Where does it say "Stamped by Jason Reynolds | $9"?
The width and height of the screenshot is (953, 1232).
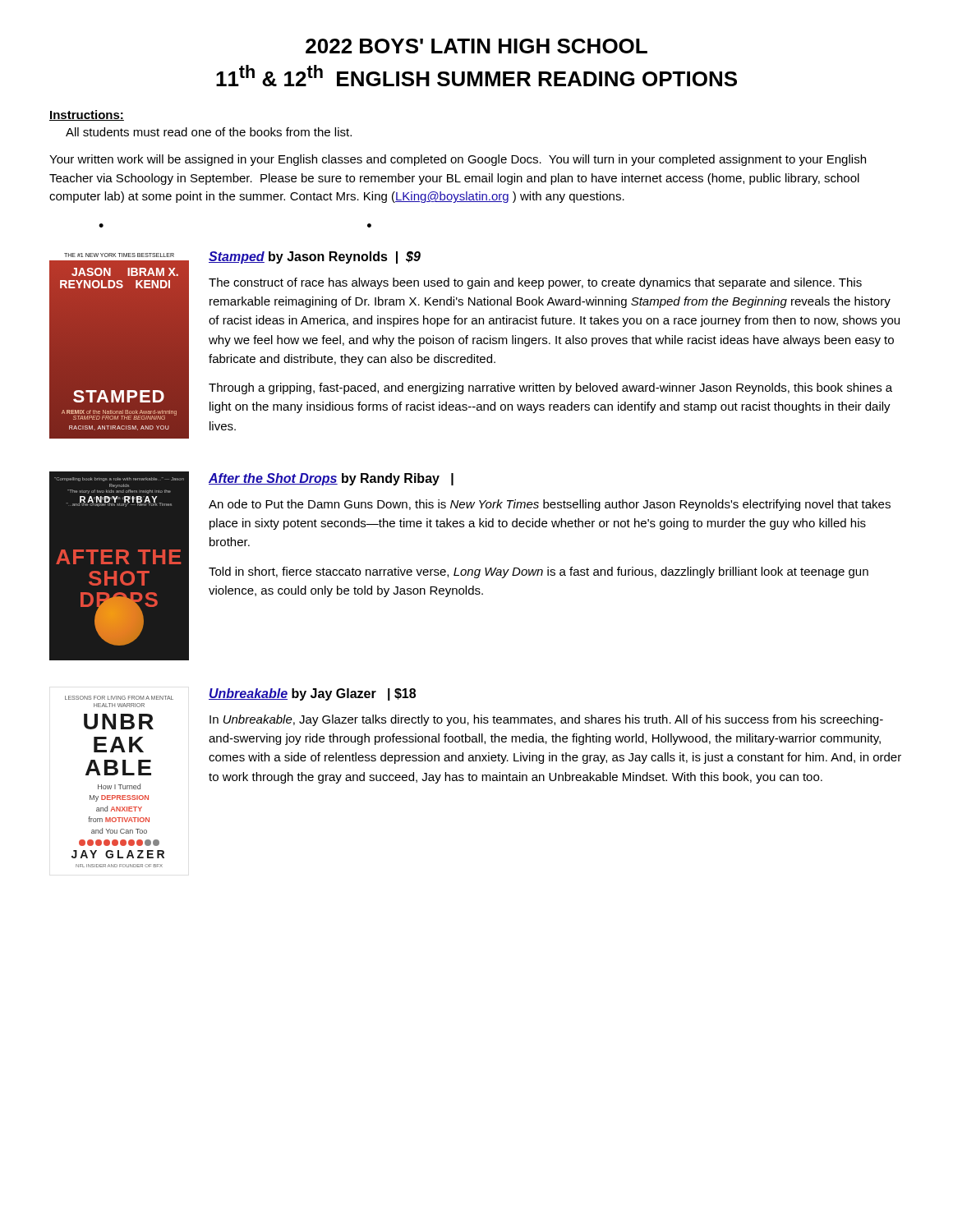[315, 256]
